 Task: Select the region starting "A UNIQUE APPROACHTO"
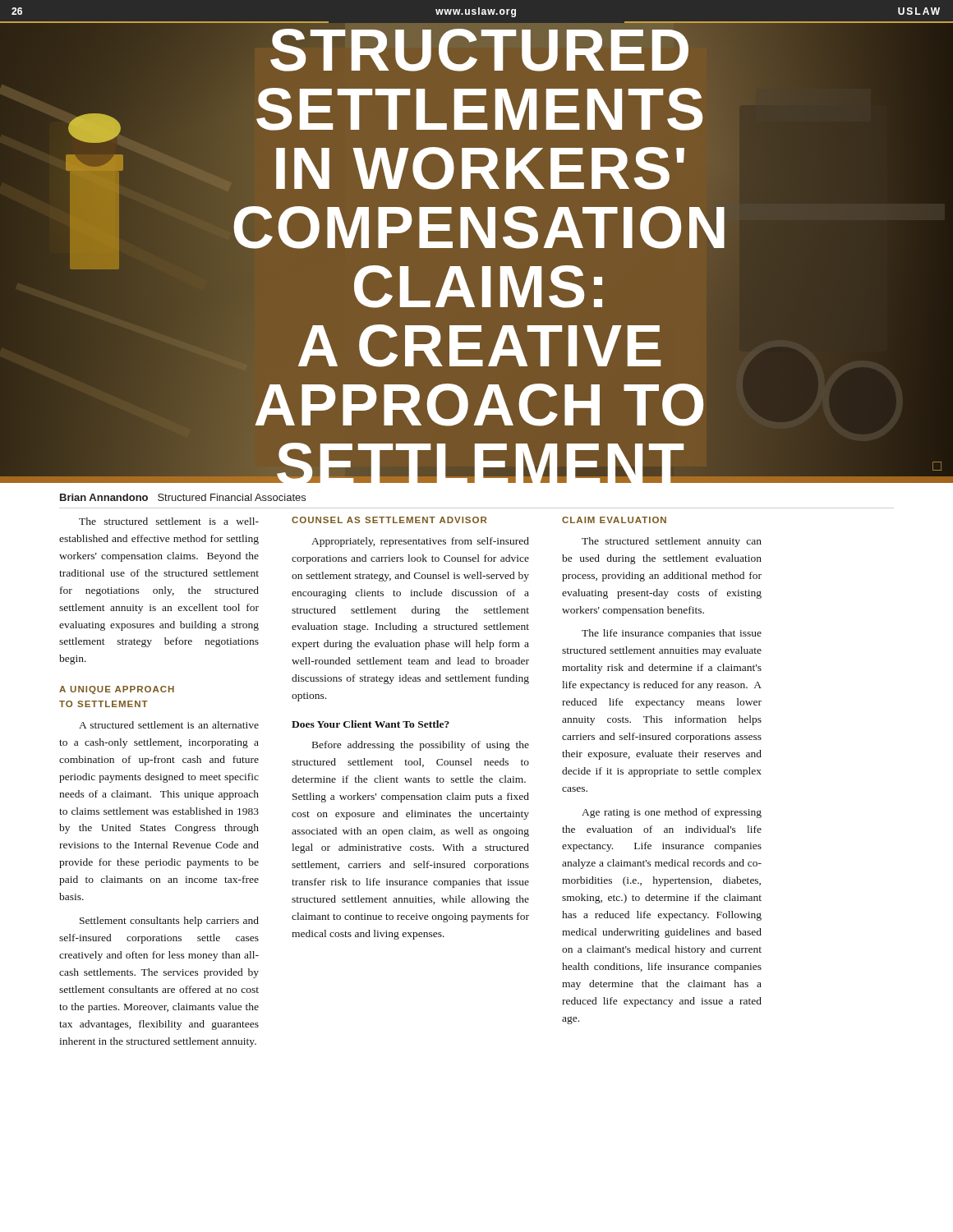pos(117,697)
